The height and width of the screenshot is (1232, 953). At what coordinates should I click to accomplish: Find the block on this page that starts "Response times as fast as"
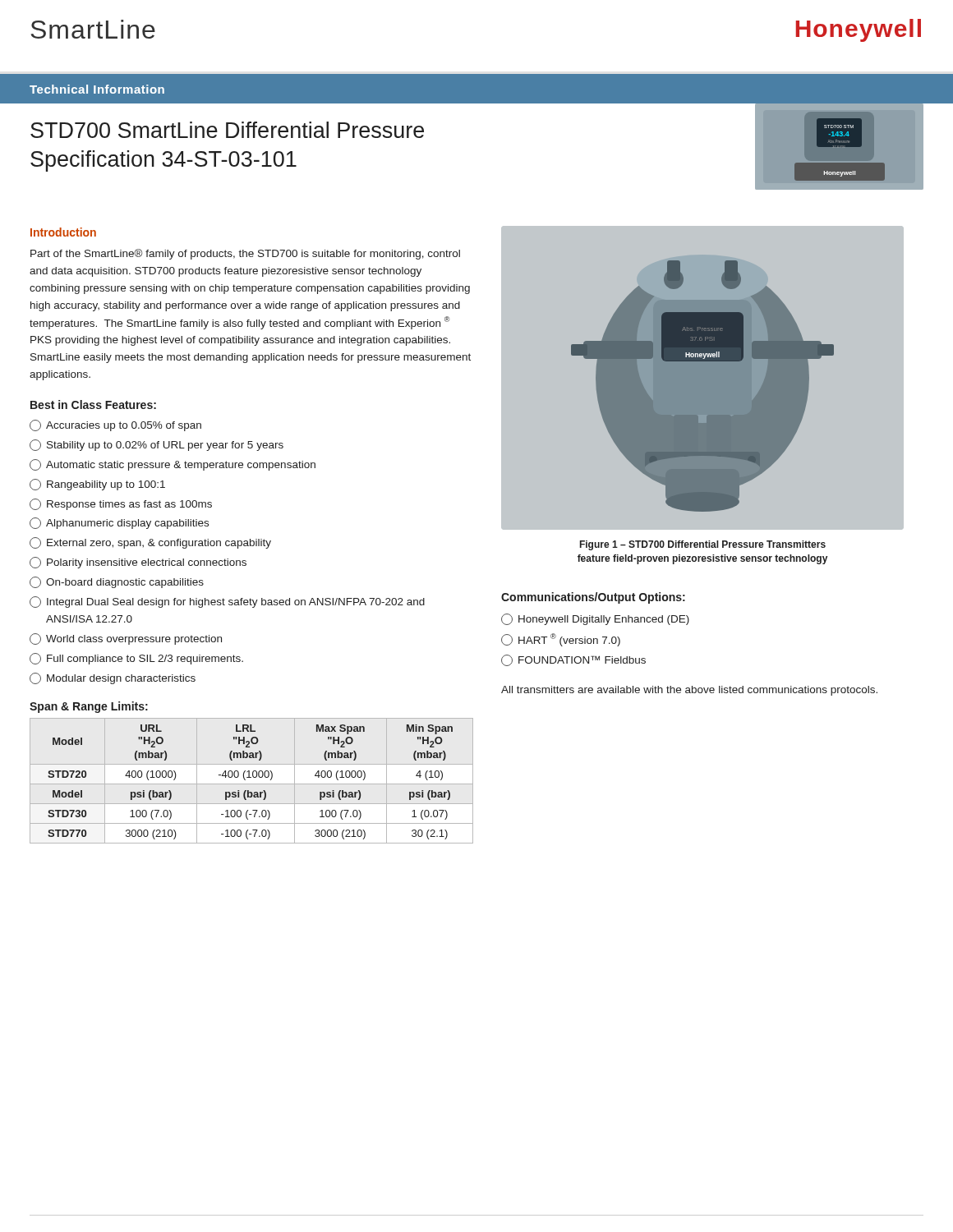coord(121,504)
